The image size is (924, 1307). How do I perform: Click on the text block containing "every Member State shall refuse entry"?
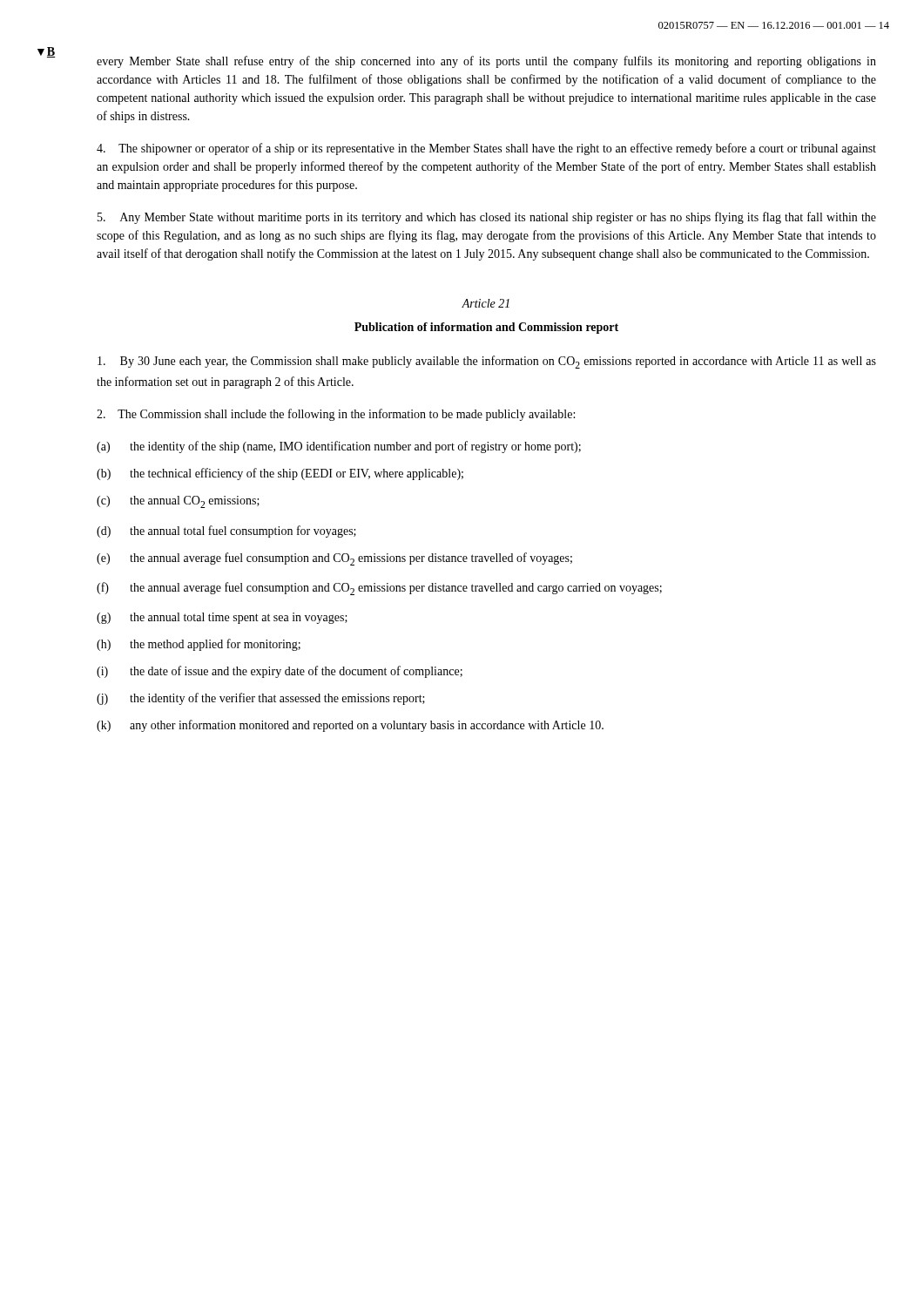pos(486,89)
